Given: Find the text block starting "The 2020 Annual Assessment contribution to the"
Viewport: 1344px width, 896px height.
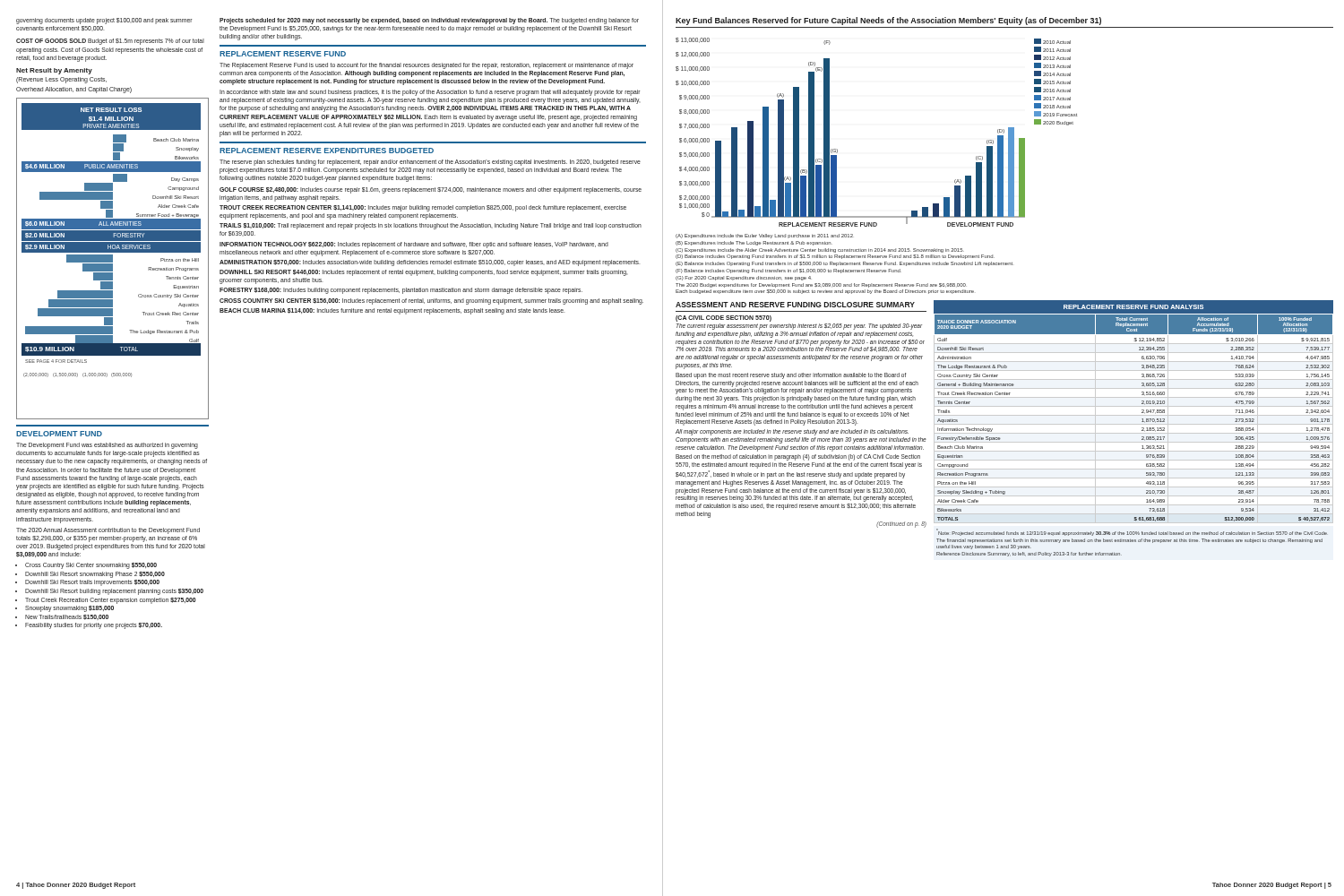Looking at the screenshot, I should tap(111, 542).
